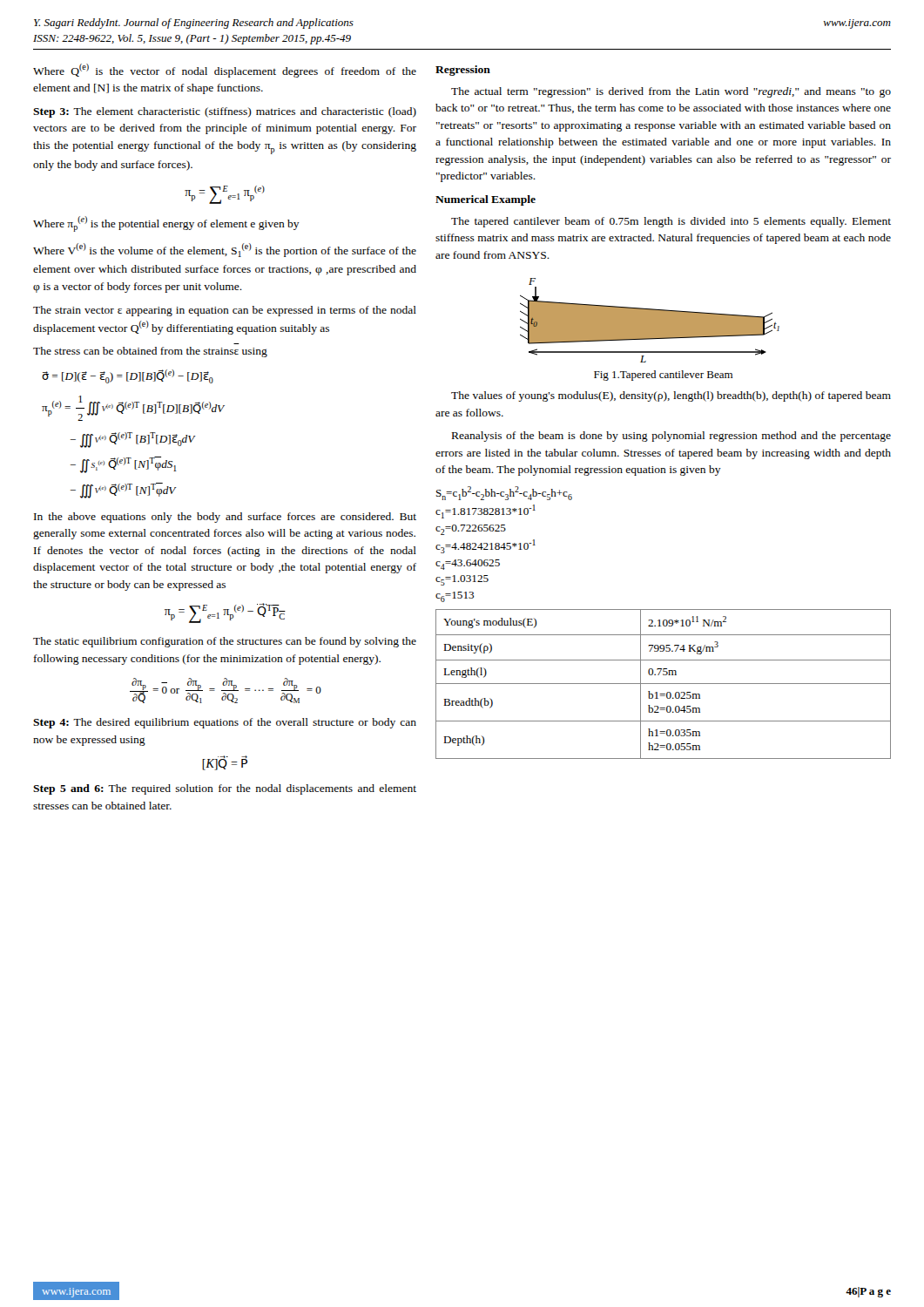The width and height of the screenshot is (924, 1307).
Task: Locate the region starting "∂πp∂Q⃗ = 0 or ∂πp∂Q1 = ∂πp∂Q2 ="
Action: (x=225, y=690)
